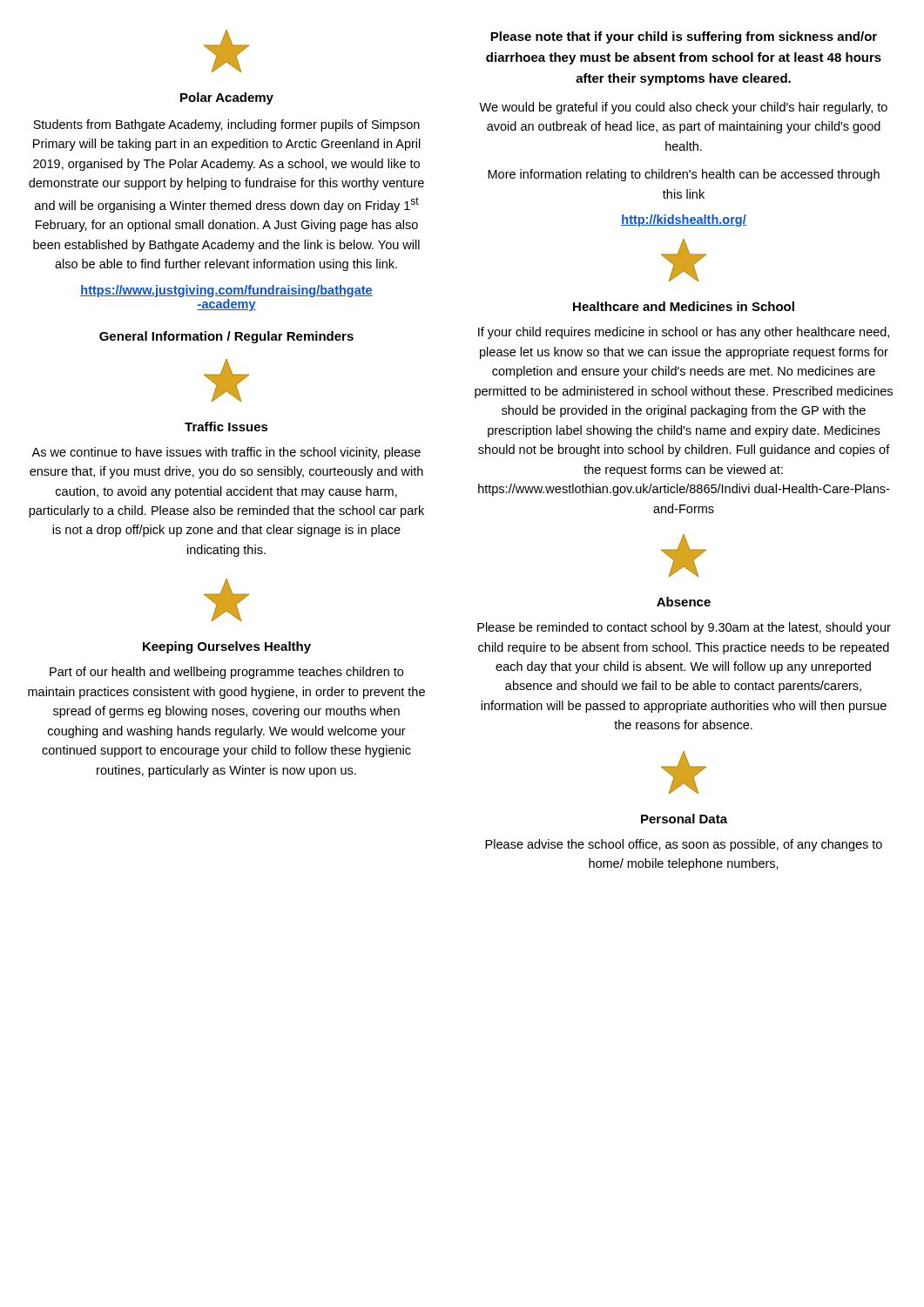Image resolution: width=924 pixels, height=1307 pixels.
Task: Find "Polar Academy" on this page
Action: tap(226, 97)
